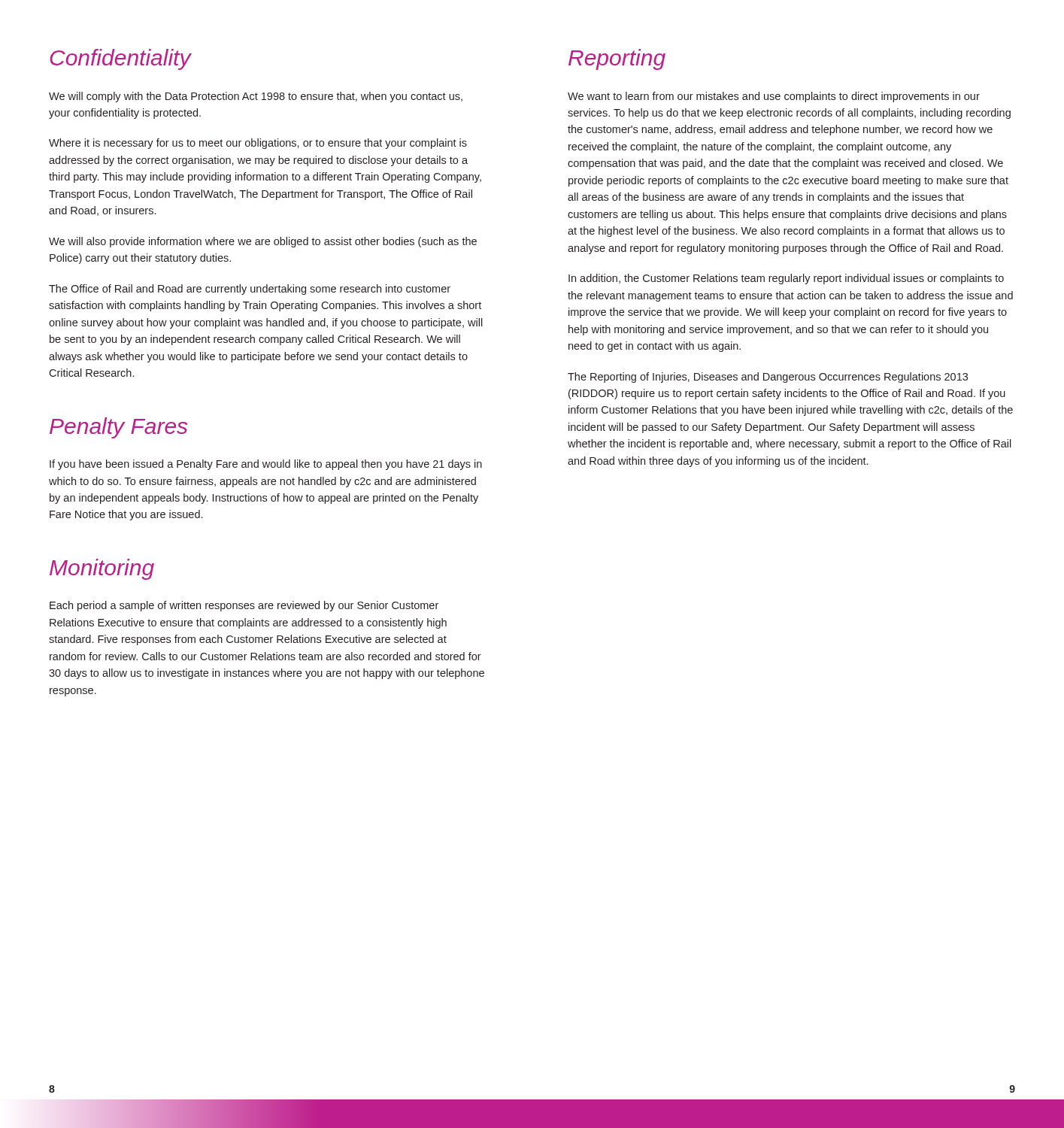This screenshot has height=1128, width=1064.
Task: Find the passage starting "The Reporting of"
Action: [x=791, y=419]
